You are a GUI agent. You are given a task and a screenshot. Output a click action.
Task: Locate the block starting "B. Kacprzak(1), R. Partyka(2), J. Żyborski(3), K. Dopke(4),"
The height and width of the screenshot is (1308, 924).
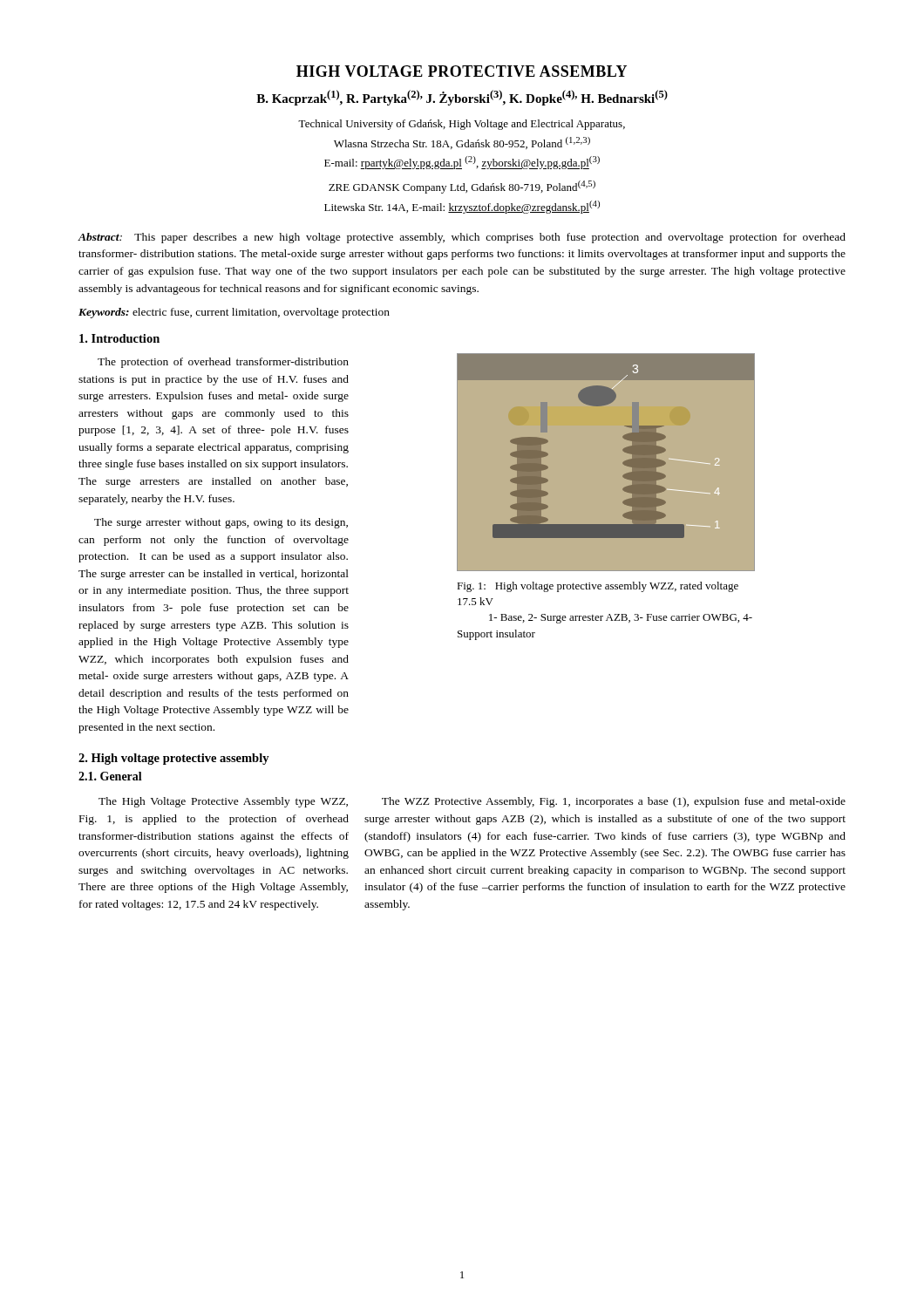tap(462, 97)
